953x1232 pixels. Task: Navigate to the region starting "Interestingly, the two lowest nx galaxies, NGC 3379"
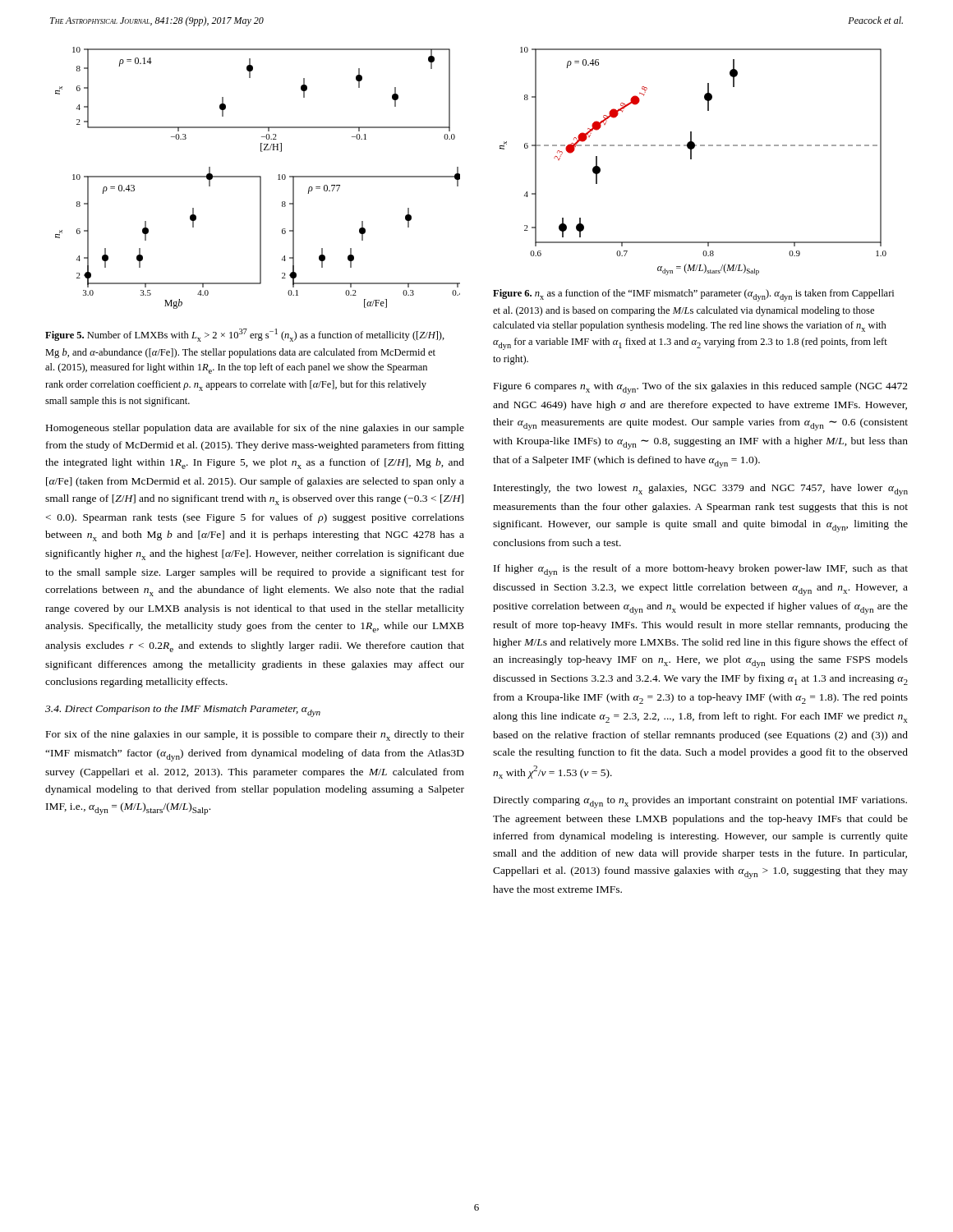tap(700, 515)
